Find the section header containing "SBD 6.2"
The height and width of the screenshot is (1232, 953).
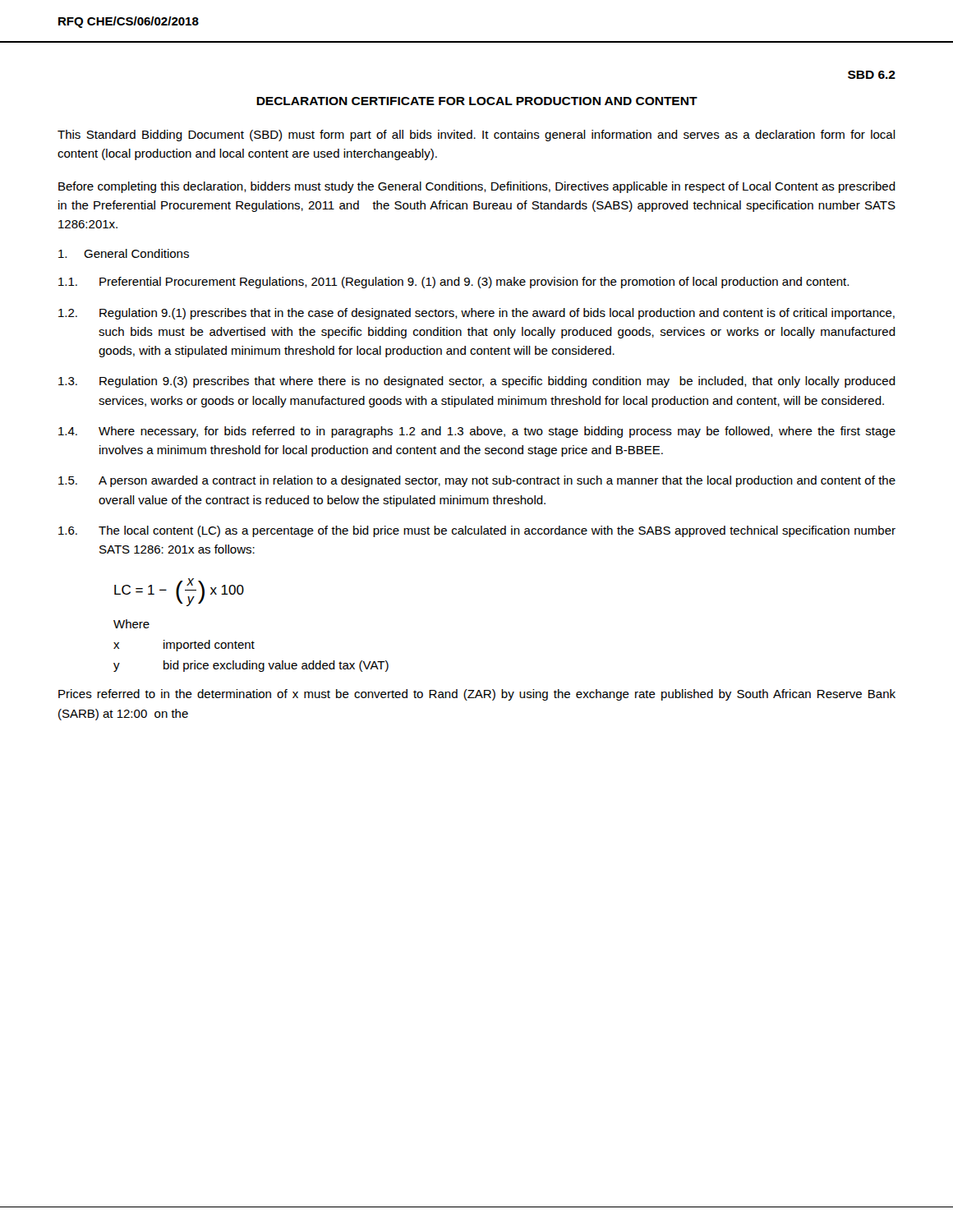[x=871, y=74]
